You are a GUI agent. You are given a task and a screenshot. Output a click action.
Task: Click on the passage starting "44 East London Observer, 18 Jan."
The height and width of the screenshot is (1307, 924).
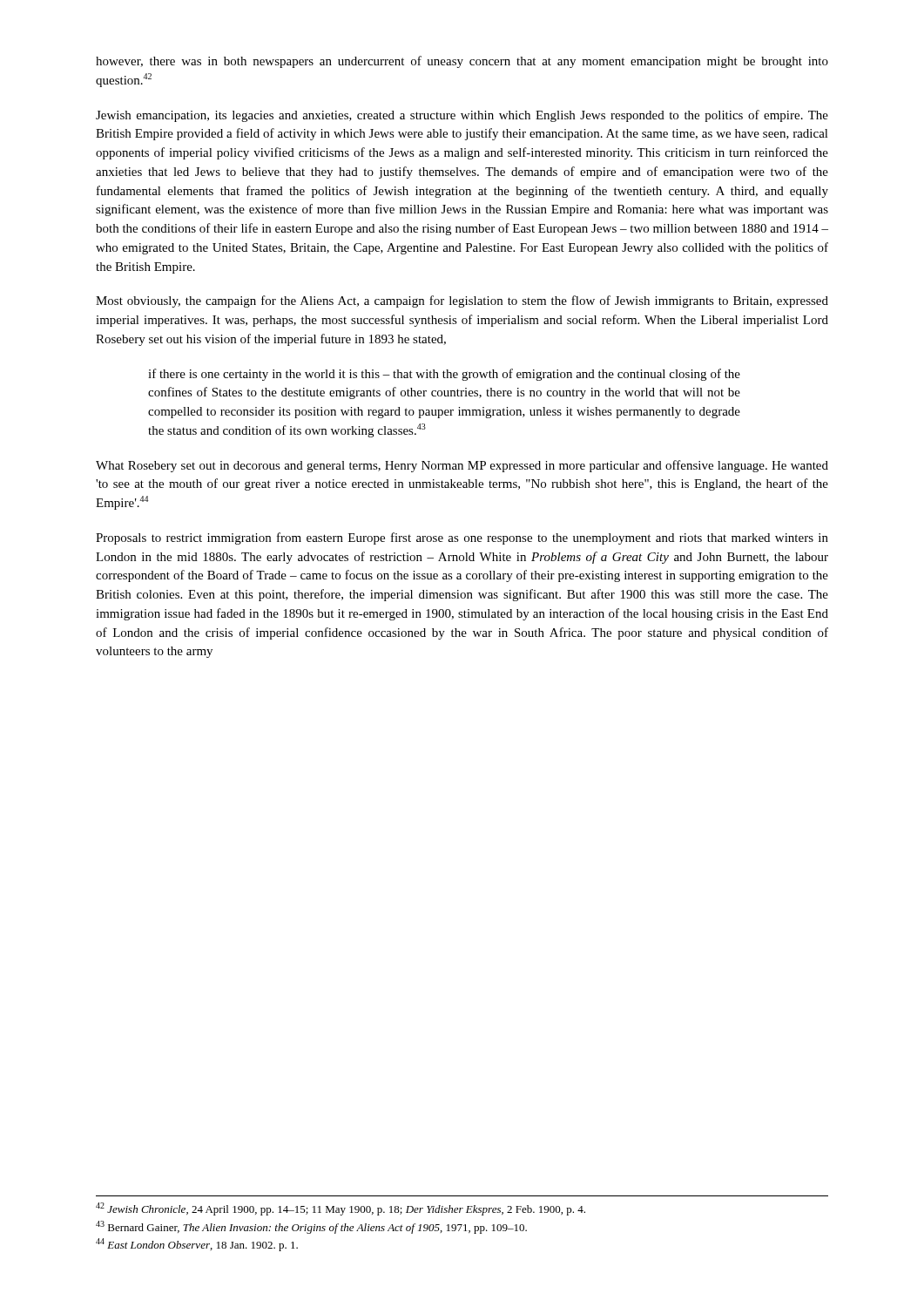[197, 1244]
